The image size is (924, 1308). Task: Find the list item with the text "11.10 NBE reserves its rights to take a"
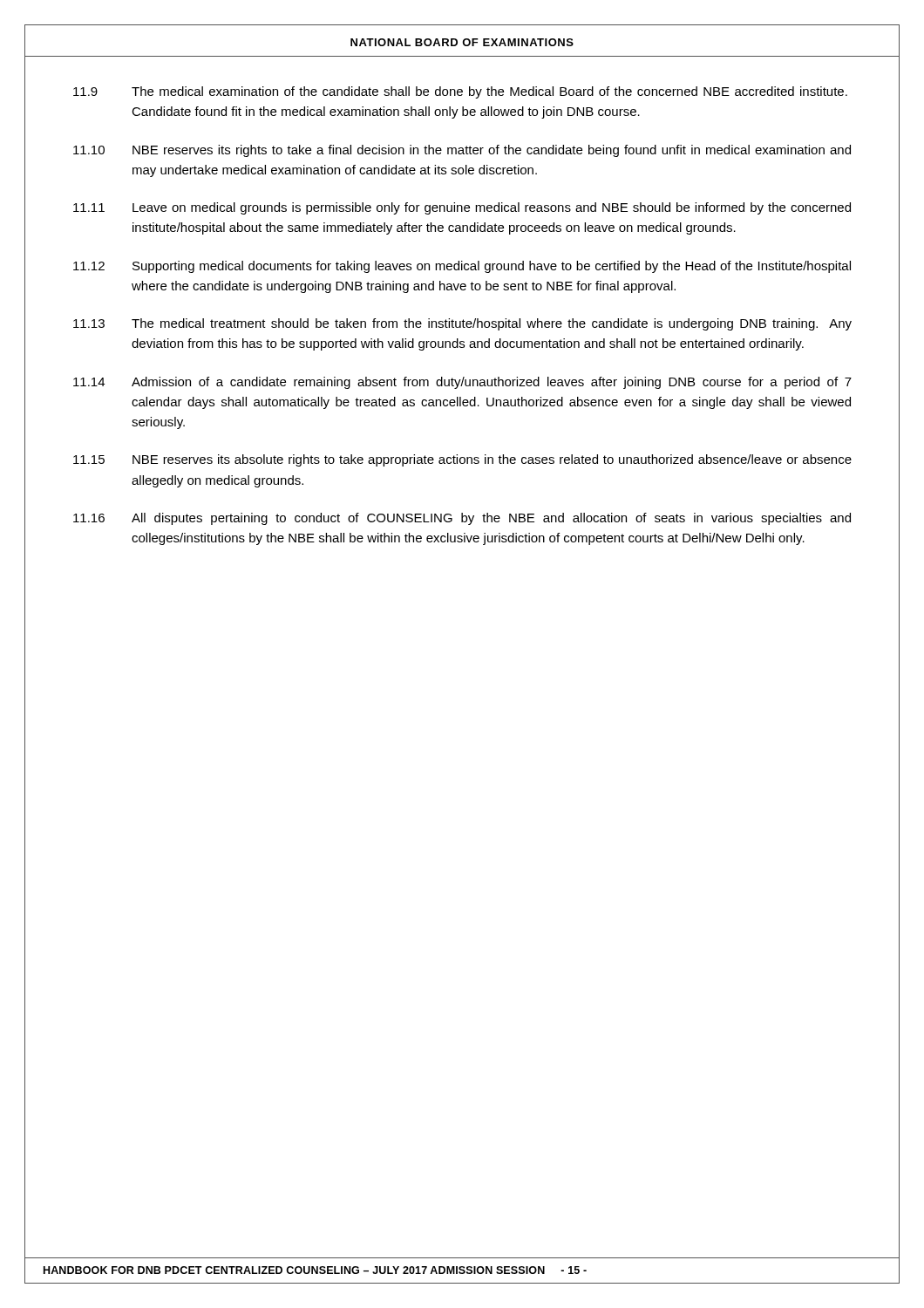click(x=462, y=159)
